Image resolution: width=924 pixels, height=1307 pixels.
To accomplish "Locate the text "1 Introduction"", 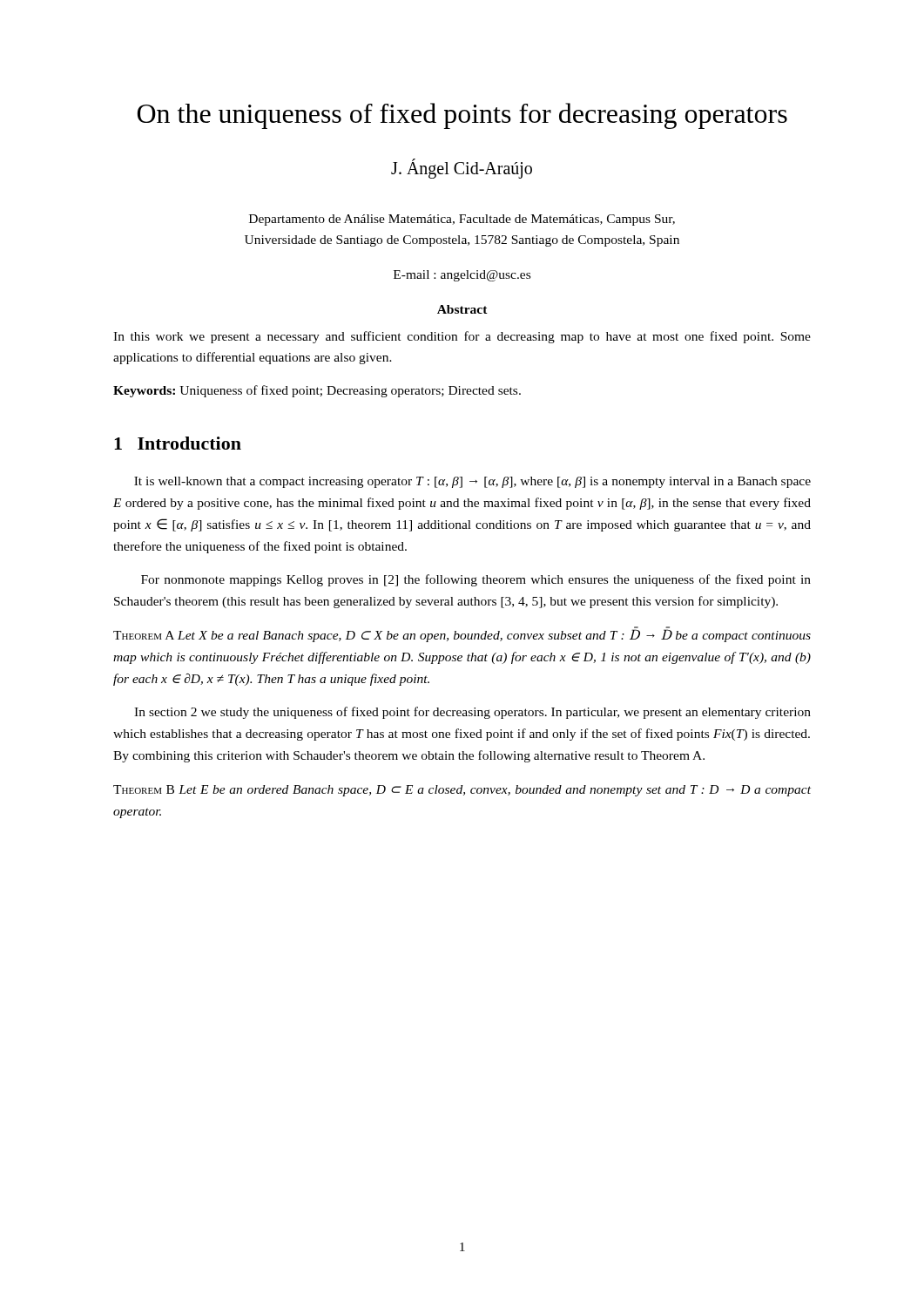I will [x=177, y=443].
